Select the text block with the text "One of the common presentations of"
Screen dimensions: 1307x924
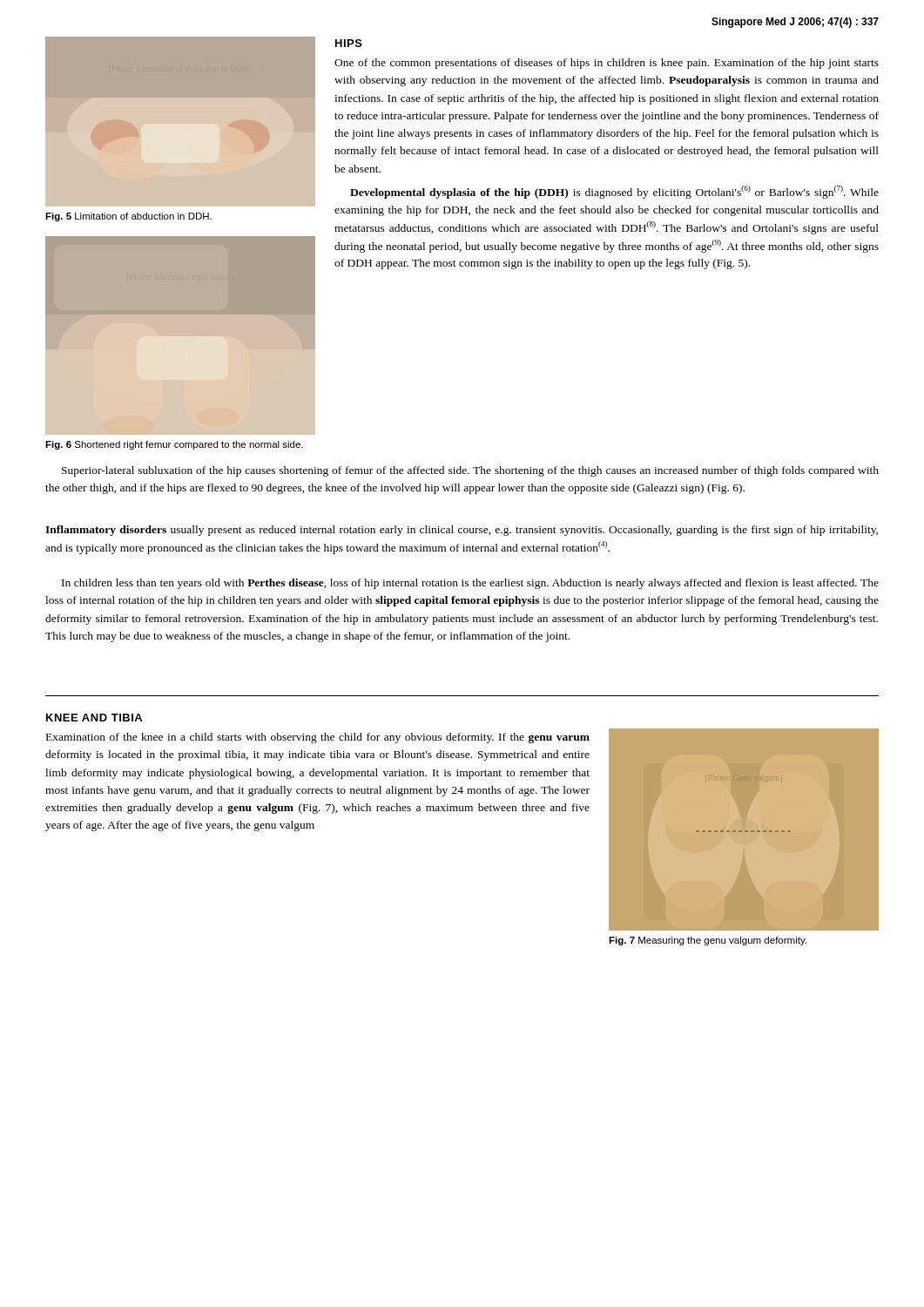click(x=607, y=163)
